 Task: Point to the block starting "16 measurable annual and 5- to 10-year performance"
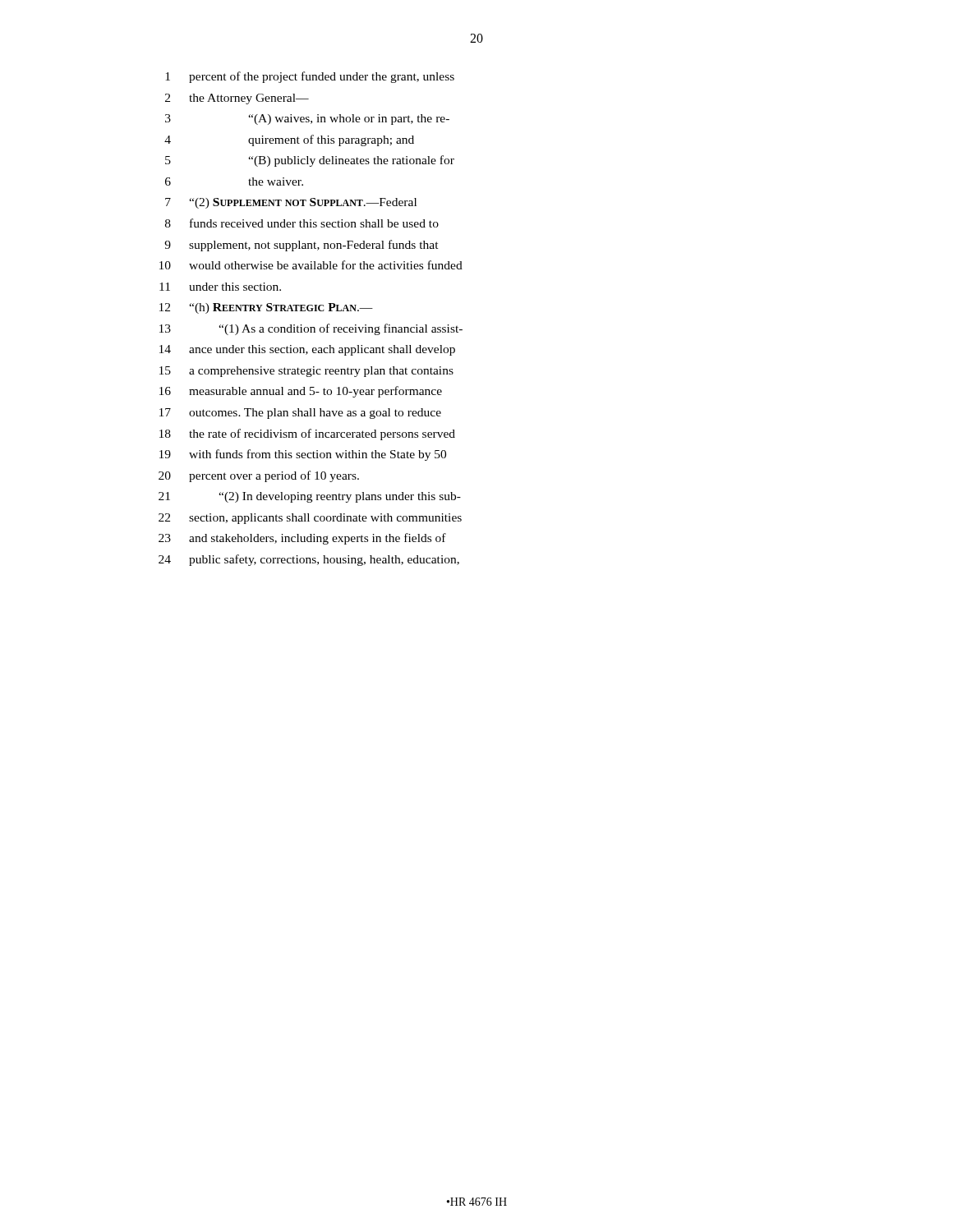point(301,392)
